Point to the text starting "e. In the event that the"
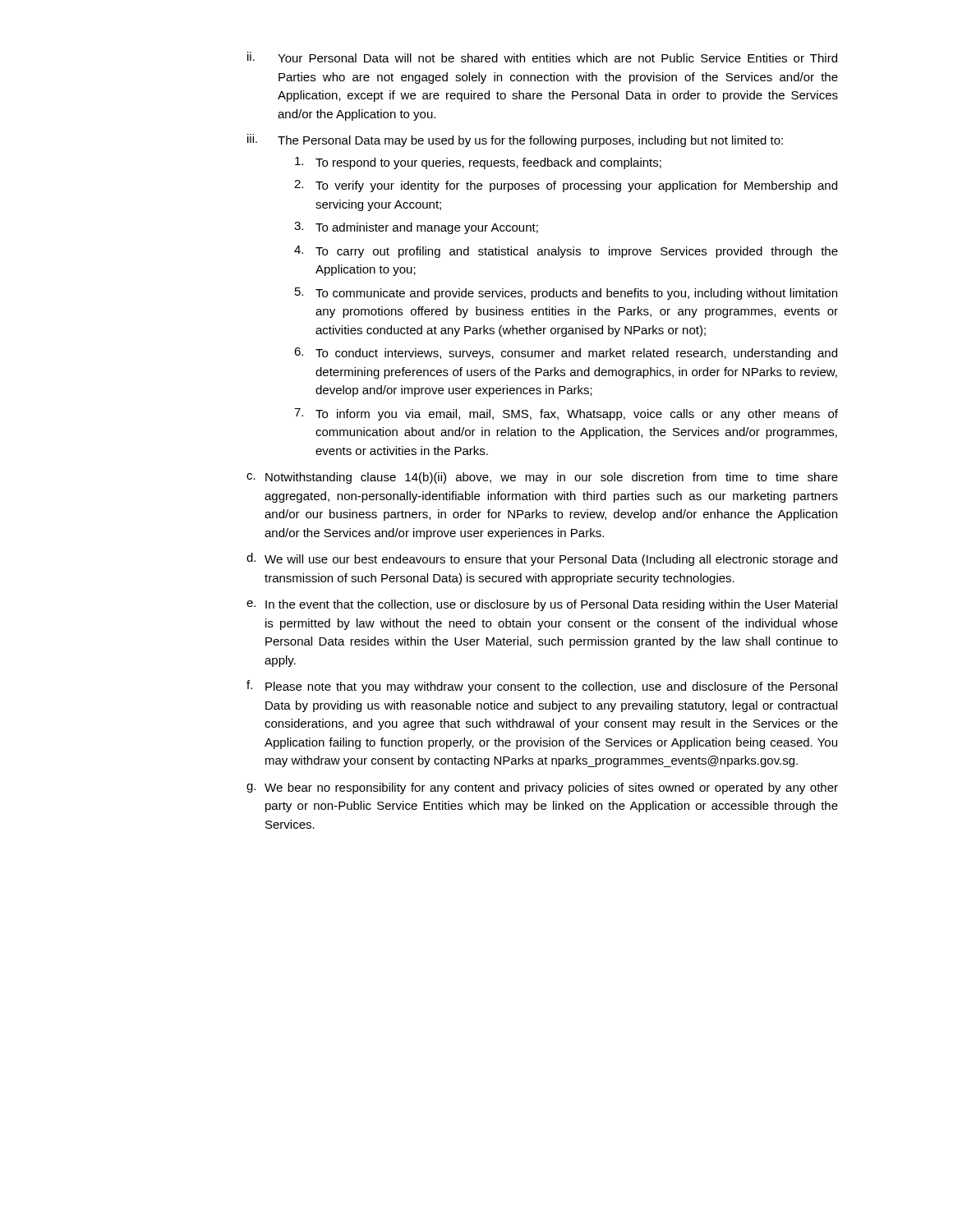Viewport: 953px width, 1232px height. (x=542, y=632)
